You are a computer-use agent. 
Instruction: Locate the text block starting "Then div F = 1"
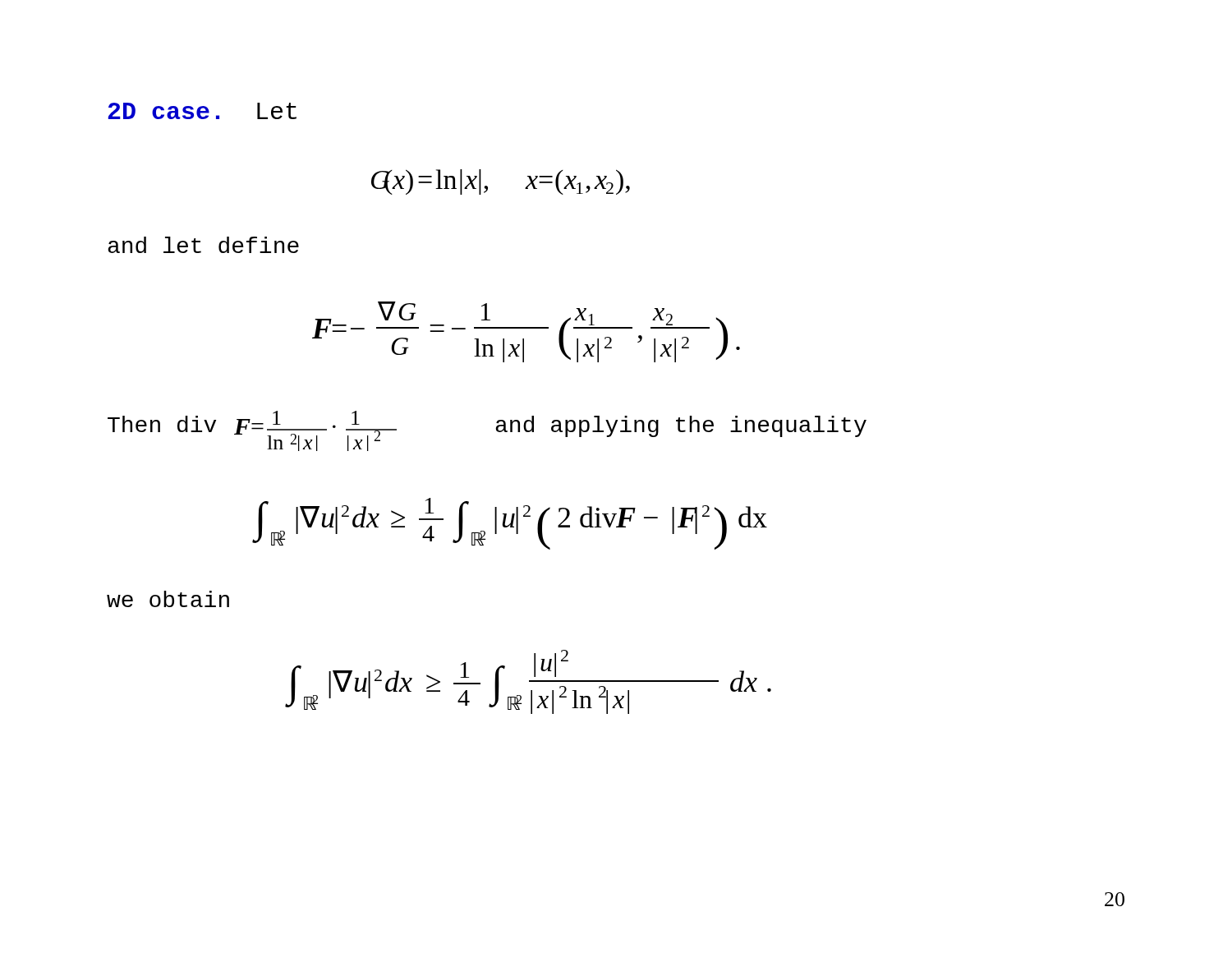pos(487,426)
